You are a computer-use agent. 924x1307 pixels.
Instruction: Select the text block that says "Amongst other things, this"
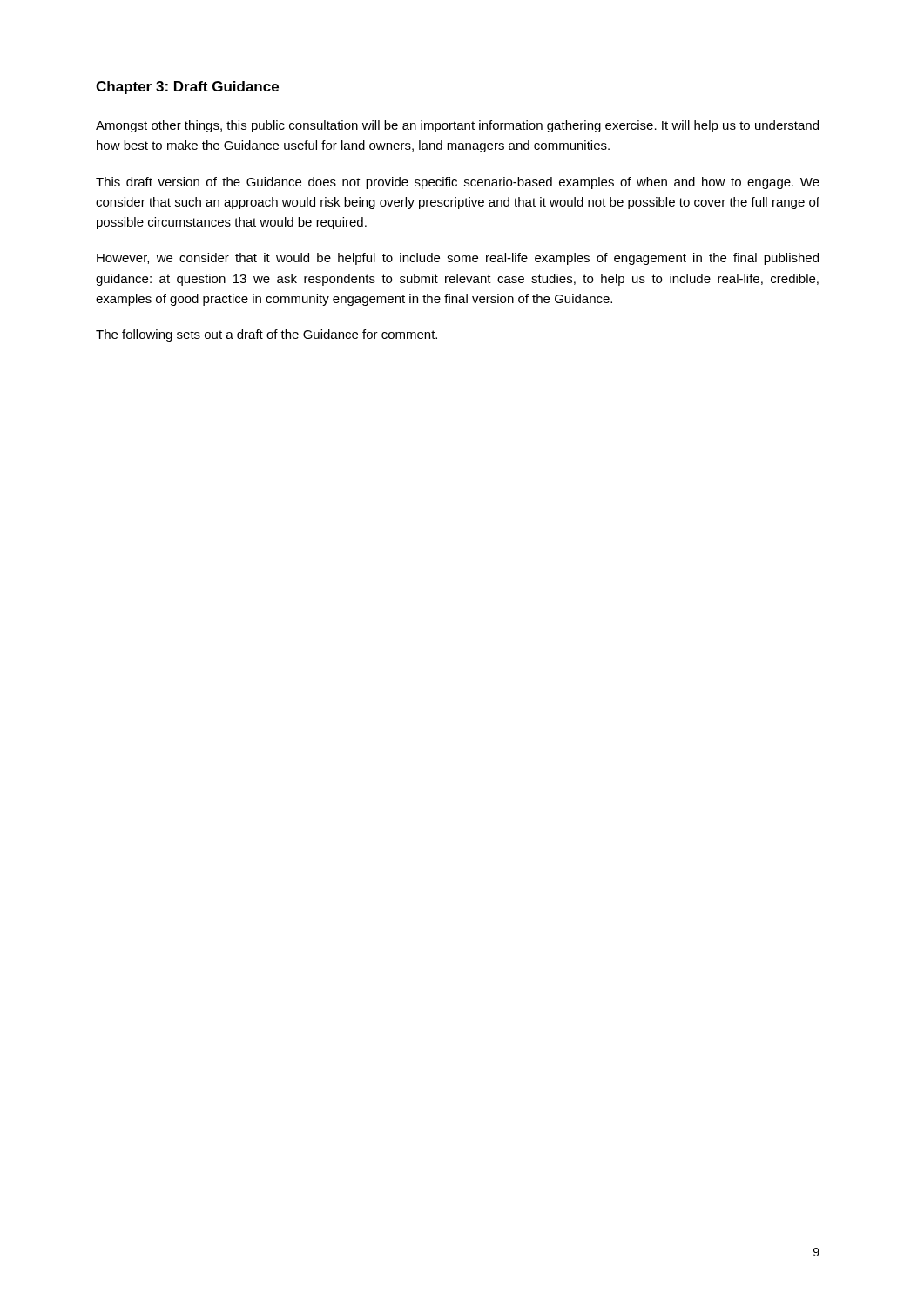pos(458,135)
